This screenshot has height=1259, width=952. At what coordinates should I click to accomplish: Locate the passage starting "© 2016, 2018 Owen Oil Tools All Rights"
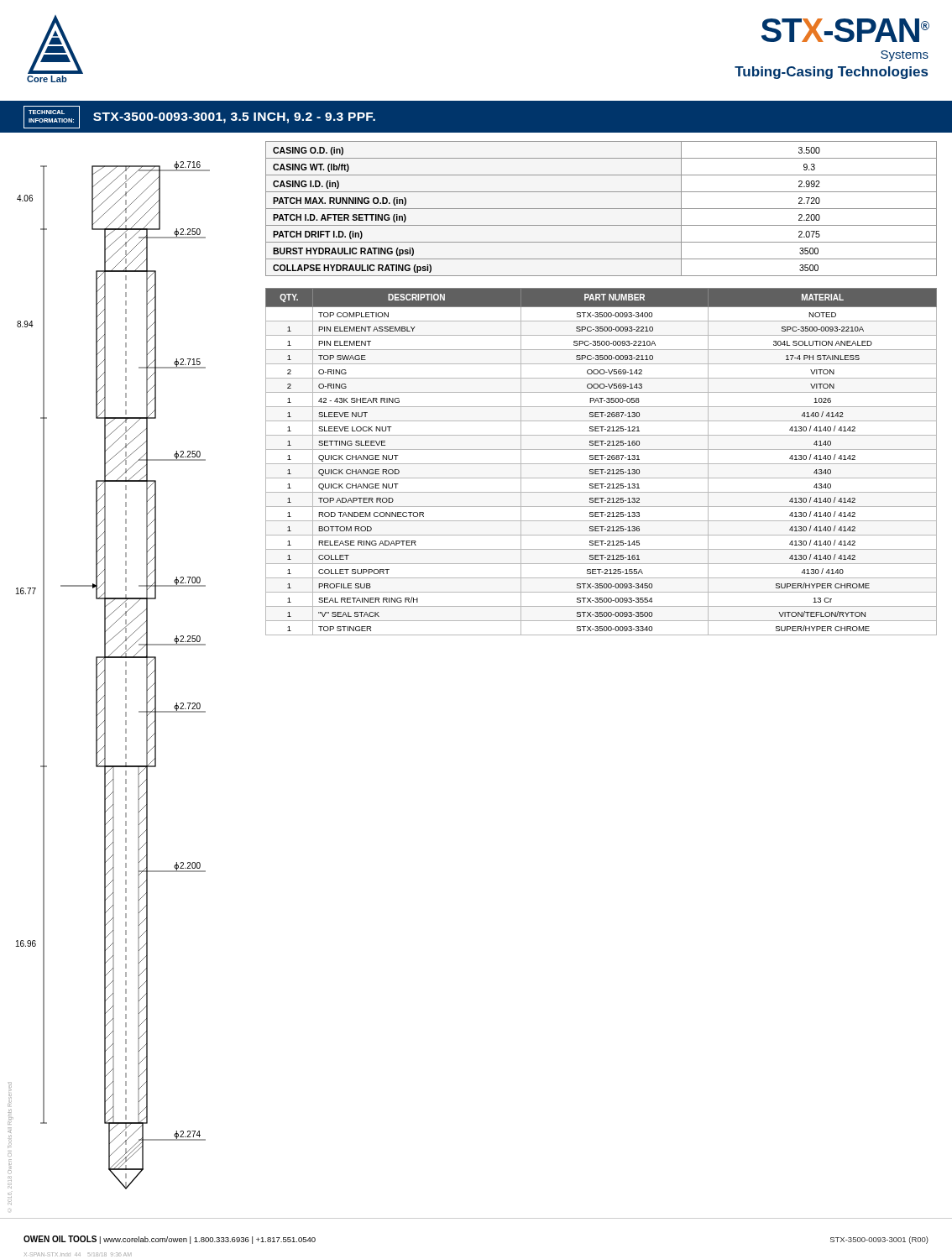coord(10,1147)
